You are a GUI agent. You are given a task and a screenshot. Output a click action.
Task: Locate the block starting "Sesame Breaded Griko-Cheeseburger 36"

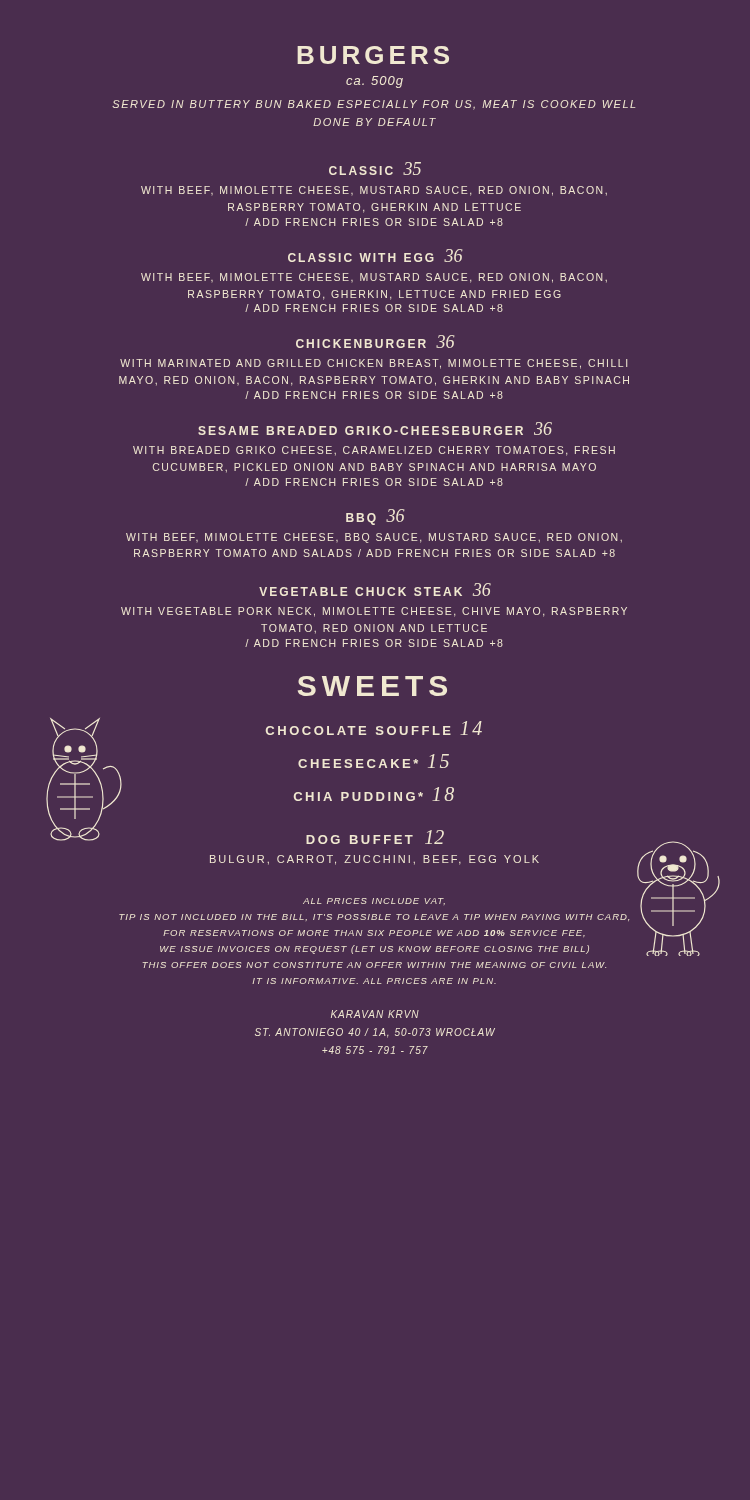375,429
